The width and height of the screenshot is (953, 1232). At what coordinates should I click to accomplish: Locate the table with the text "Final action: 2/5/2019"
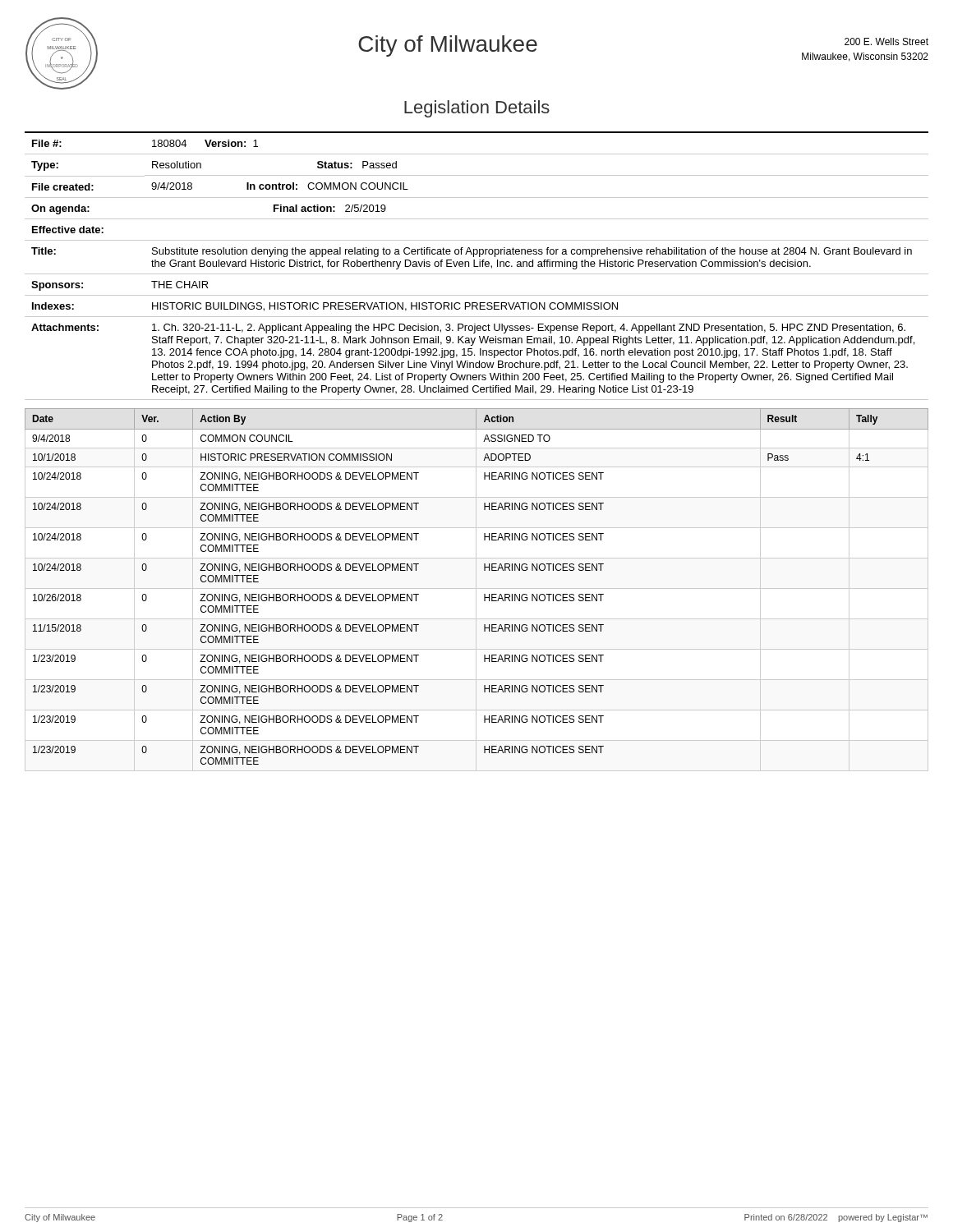[x=476, y=265]
